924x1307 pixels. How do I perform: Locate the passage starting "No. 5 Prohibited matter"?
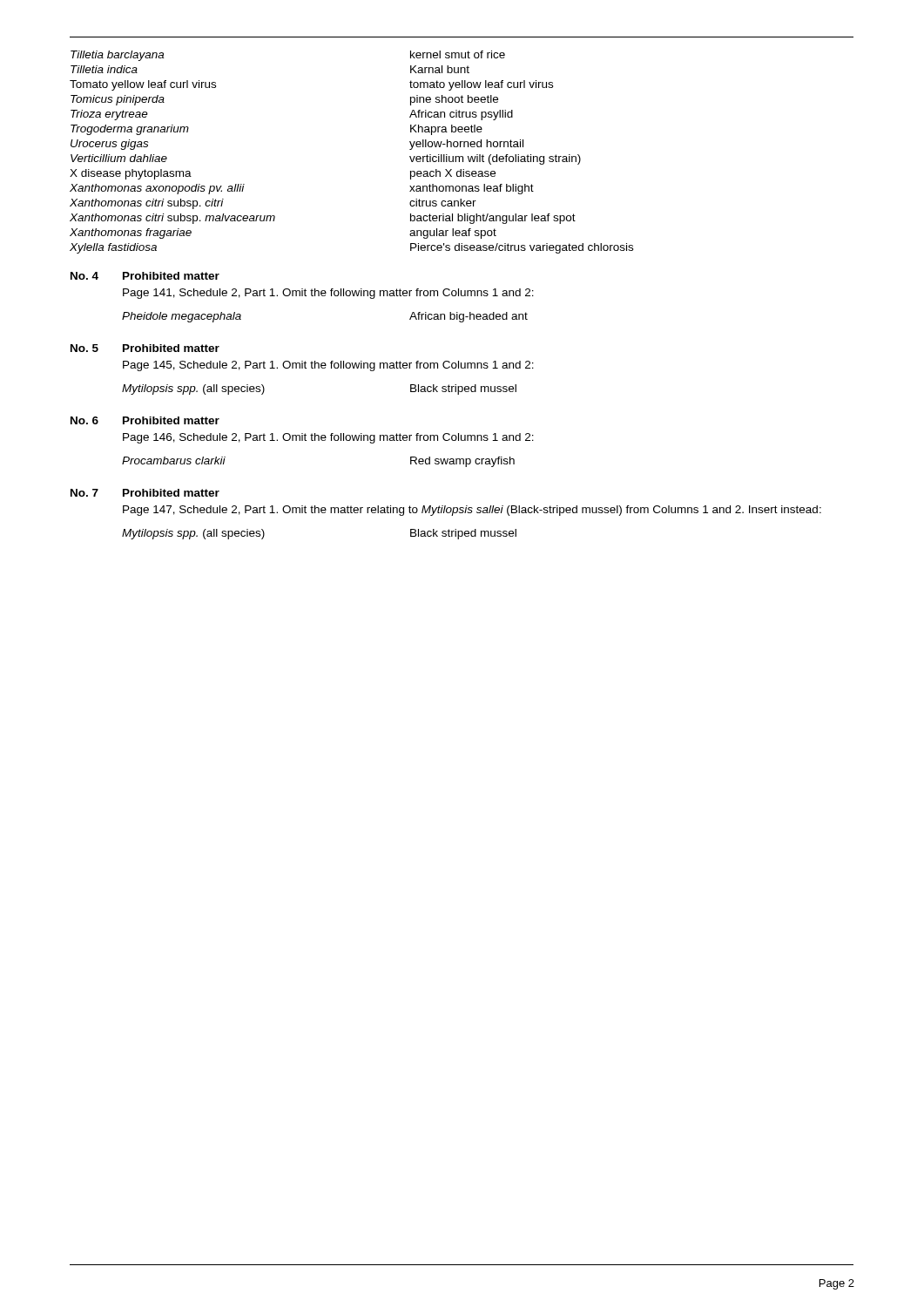(144, 348)
